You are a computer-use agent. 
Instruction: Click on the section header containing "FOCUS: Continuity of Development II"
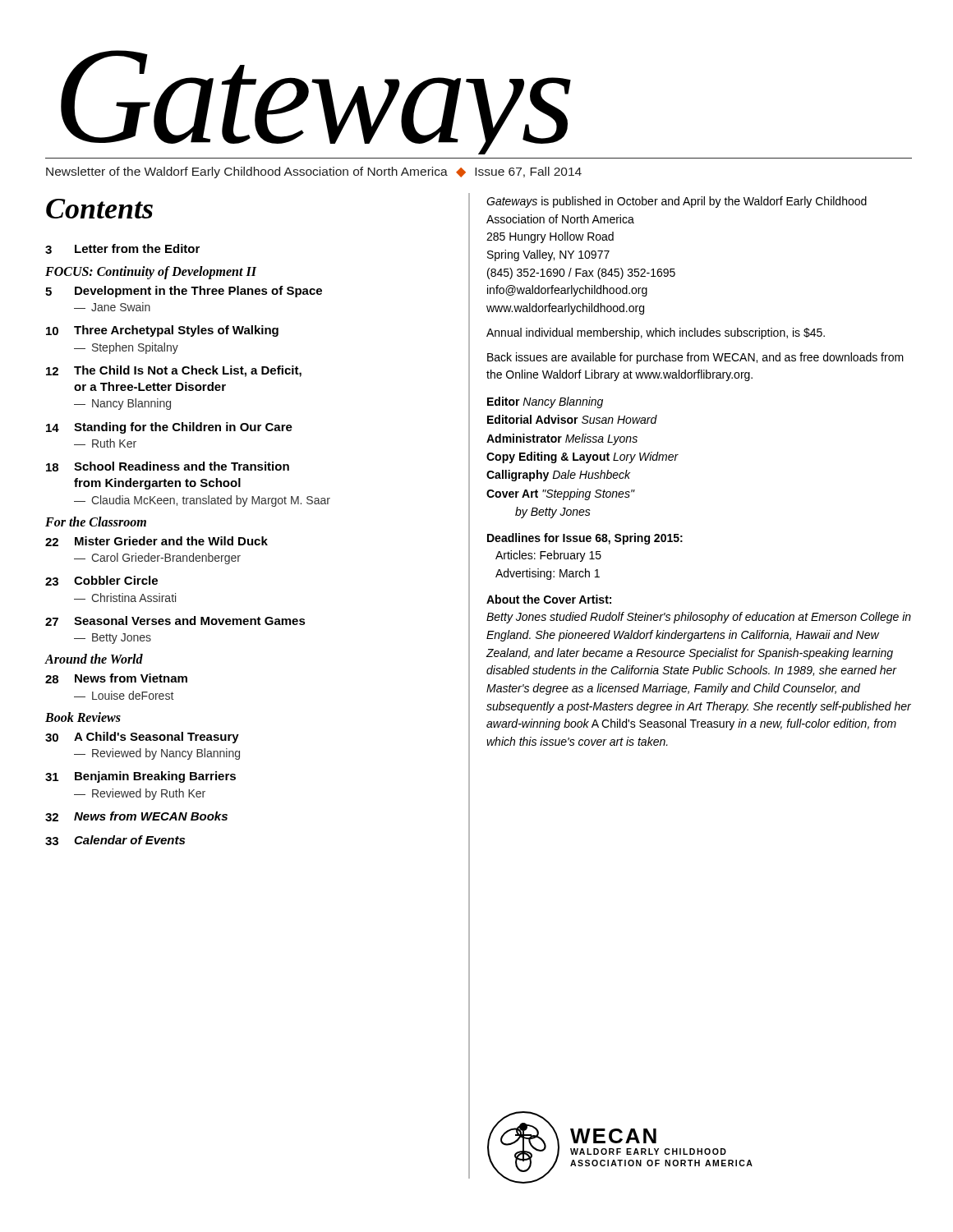tap(151, 271)
